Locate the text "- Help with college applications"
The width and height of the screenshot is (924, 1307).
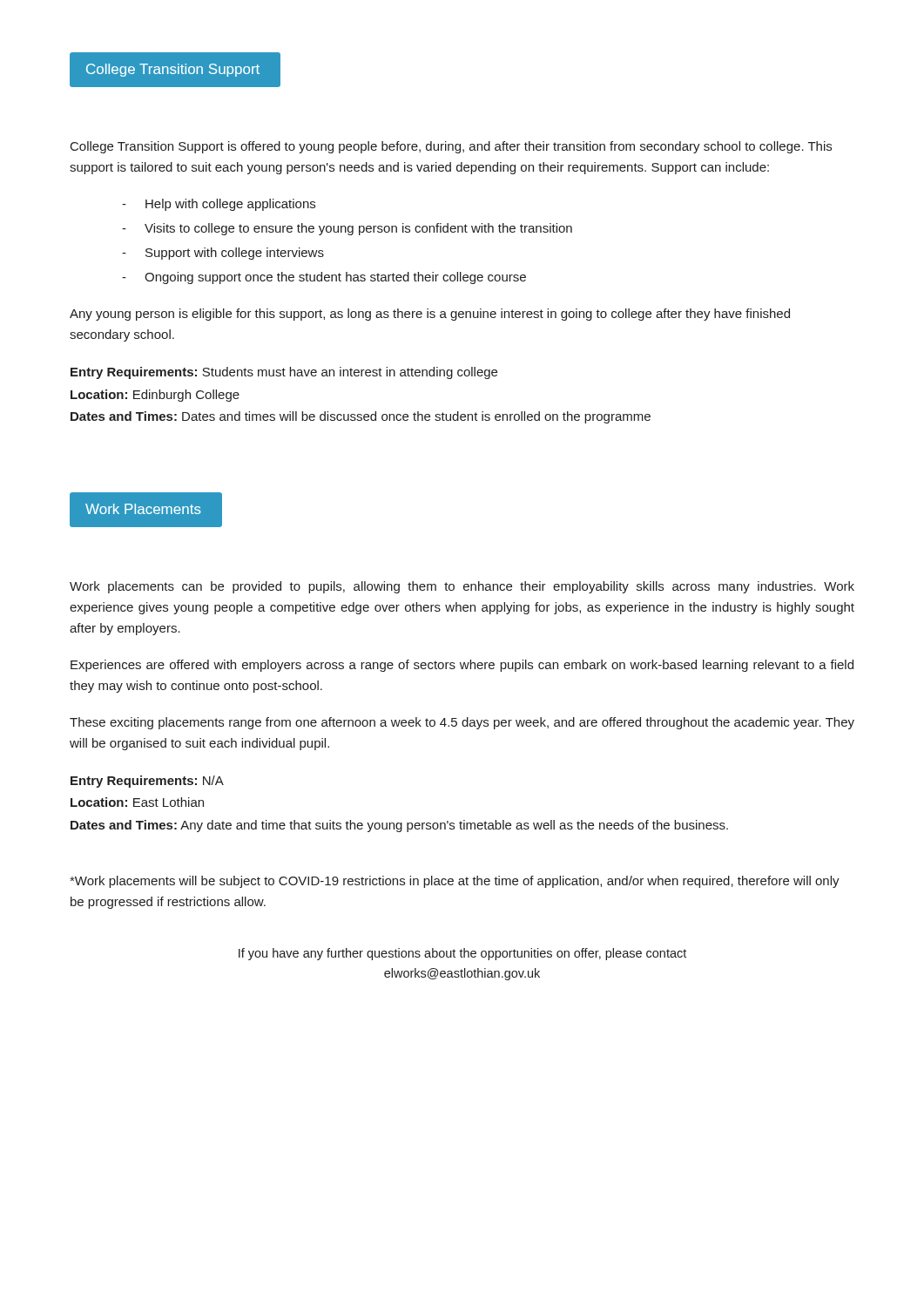(219, 204)
